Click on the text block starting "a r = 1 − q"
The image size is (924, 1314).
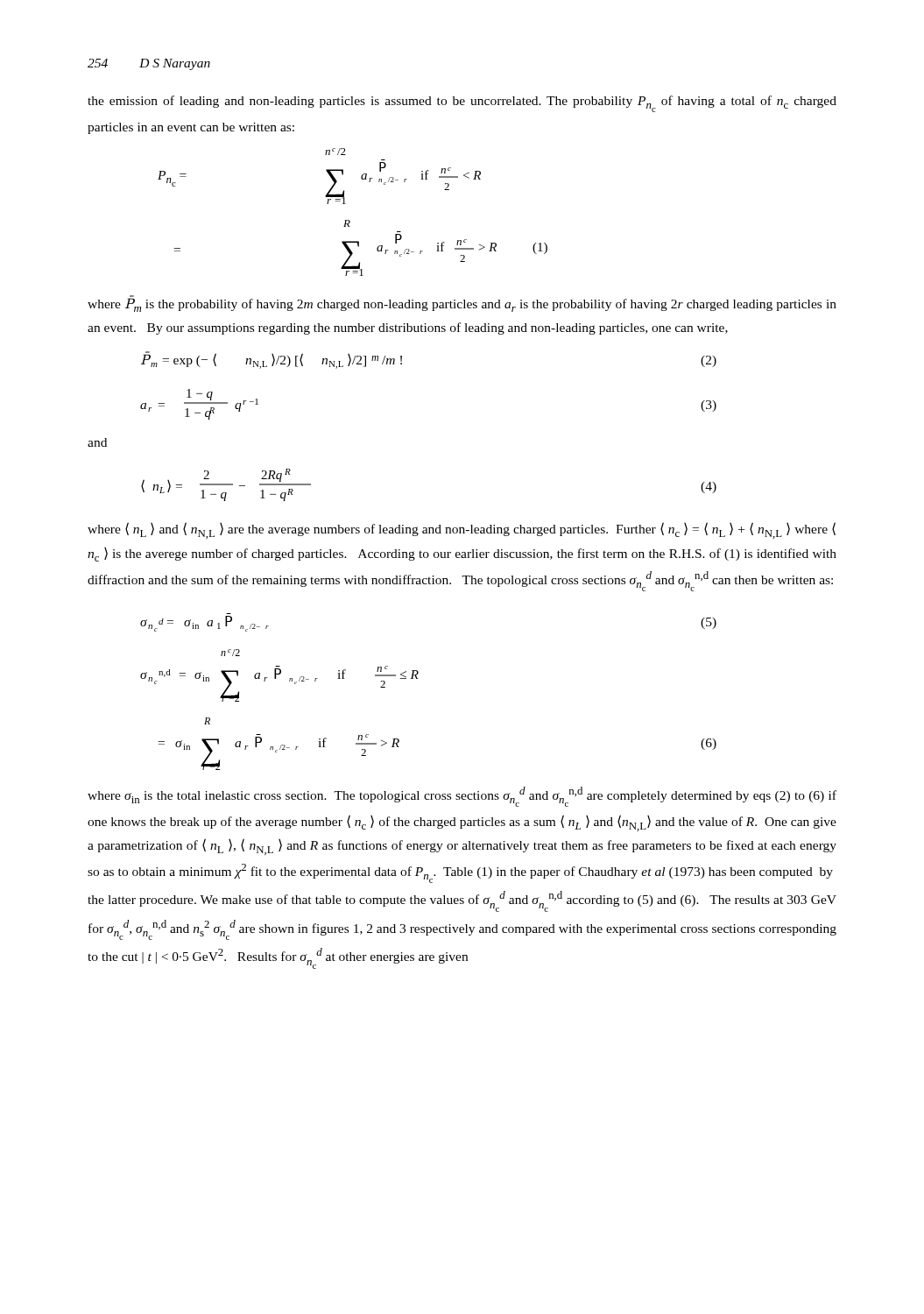point(205,403)
